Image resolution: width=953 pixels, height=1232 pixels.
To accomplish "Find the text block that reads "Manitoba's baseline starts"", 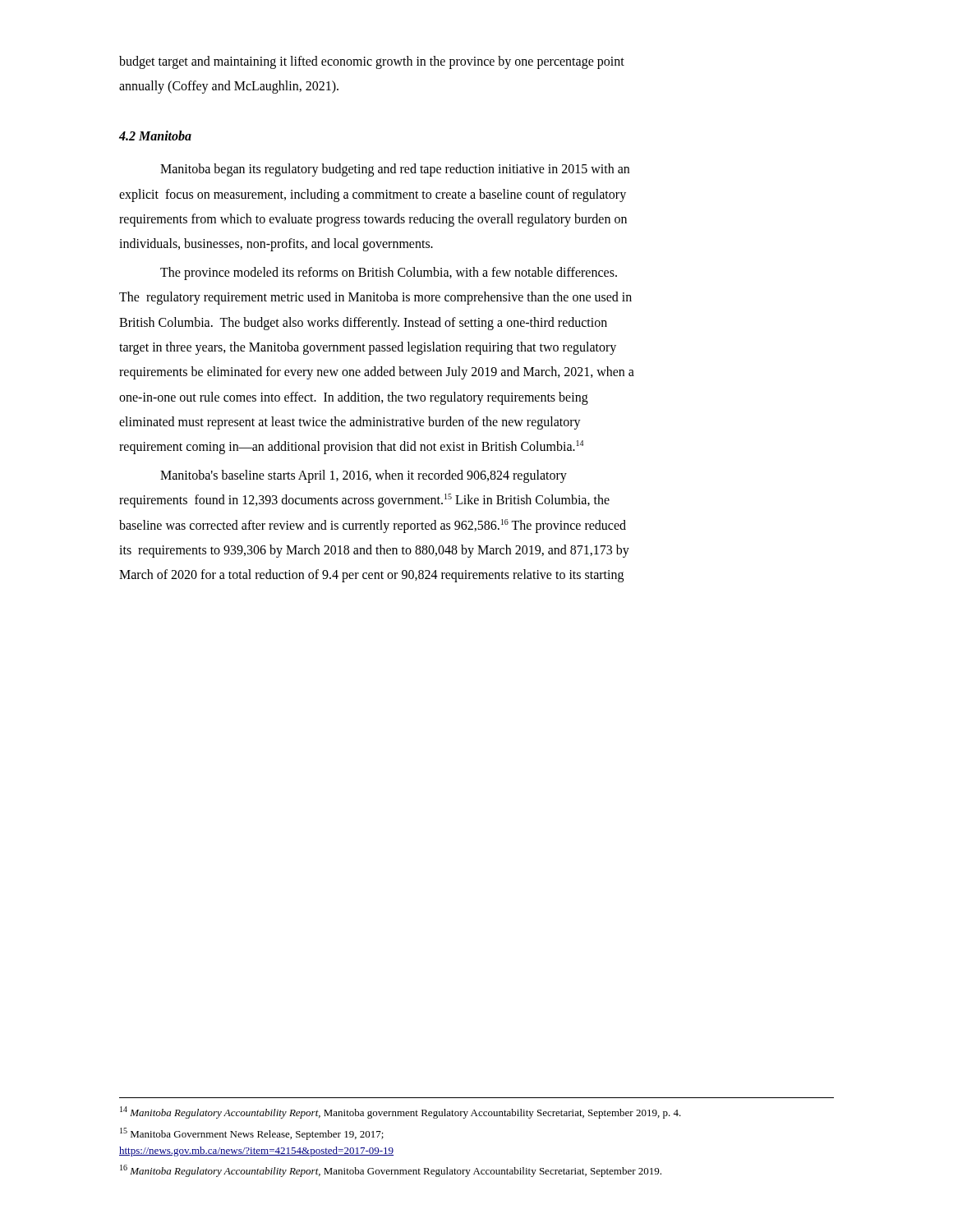I will (x=476, y=526).
